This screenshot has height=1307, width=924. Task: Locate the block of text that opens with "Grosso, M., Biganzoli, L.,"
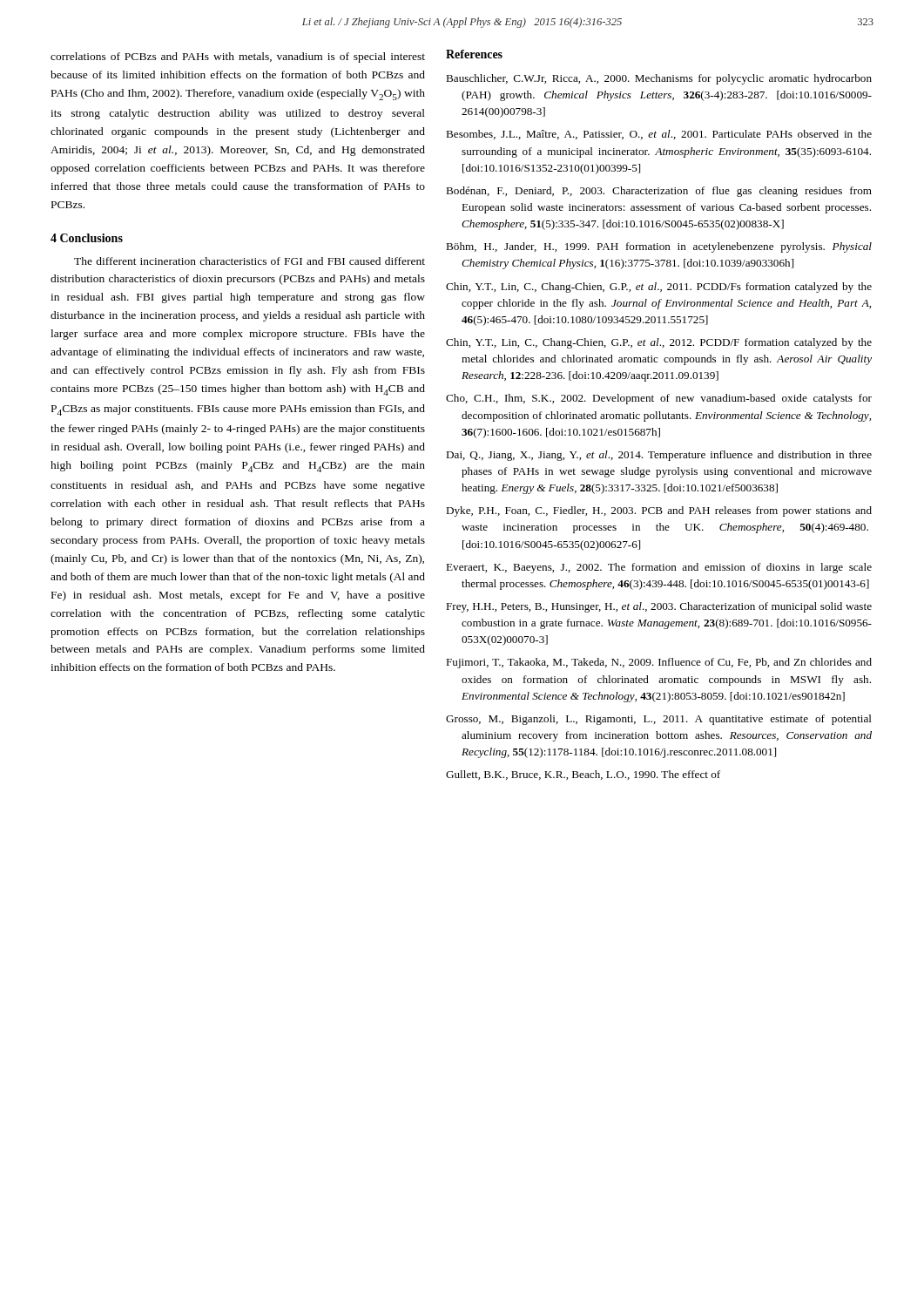pos(659,735)
